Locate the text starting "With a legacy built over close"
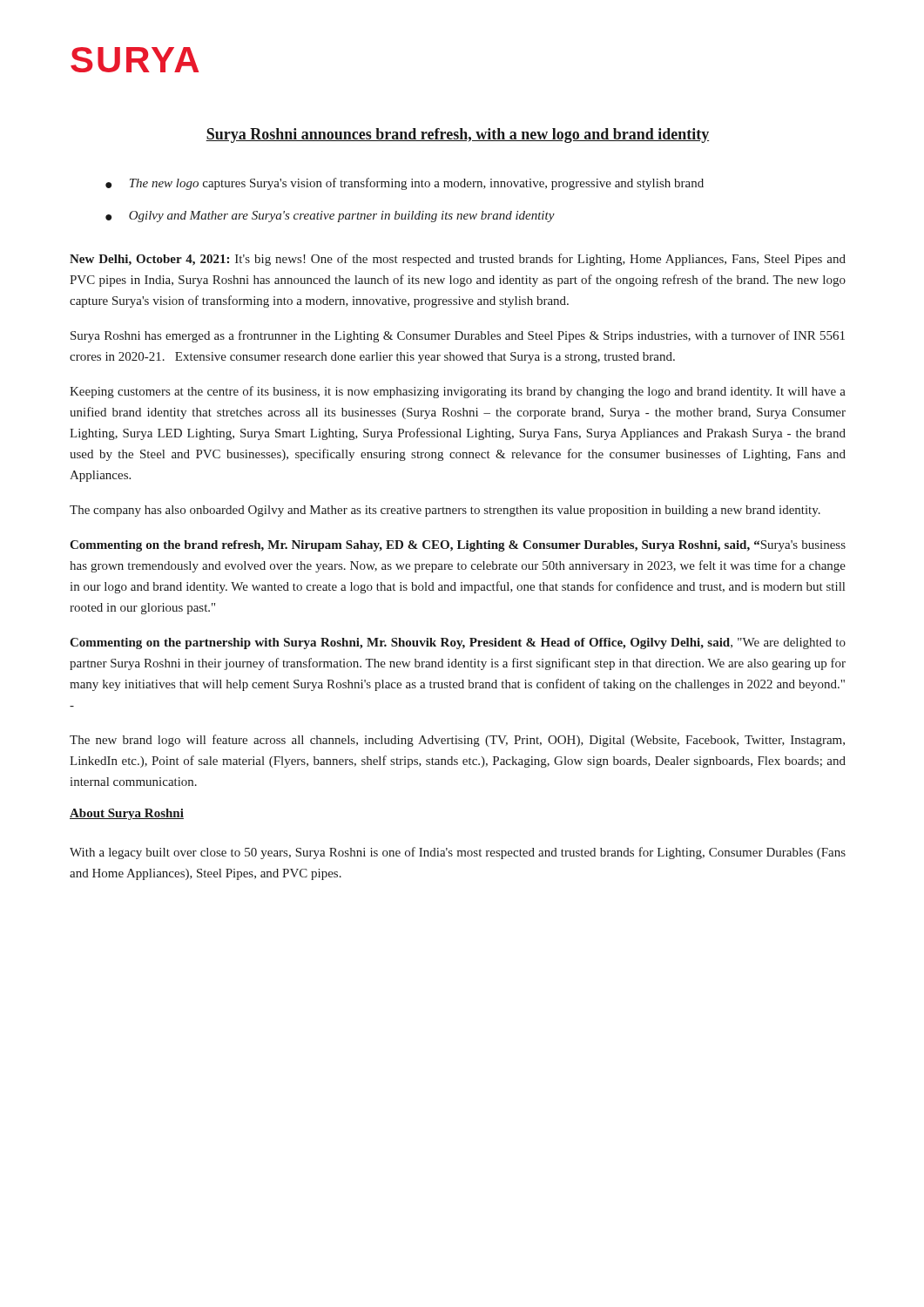The width and height of the screenshot is (924, 1307). 458,863
